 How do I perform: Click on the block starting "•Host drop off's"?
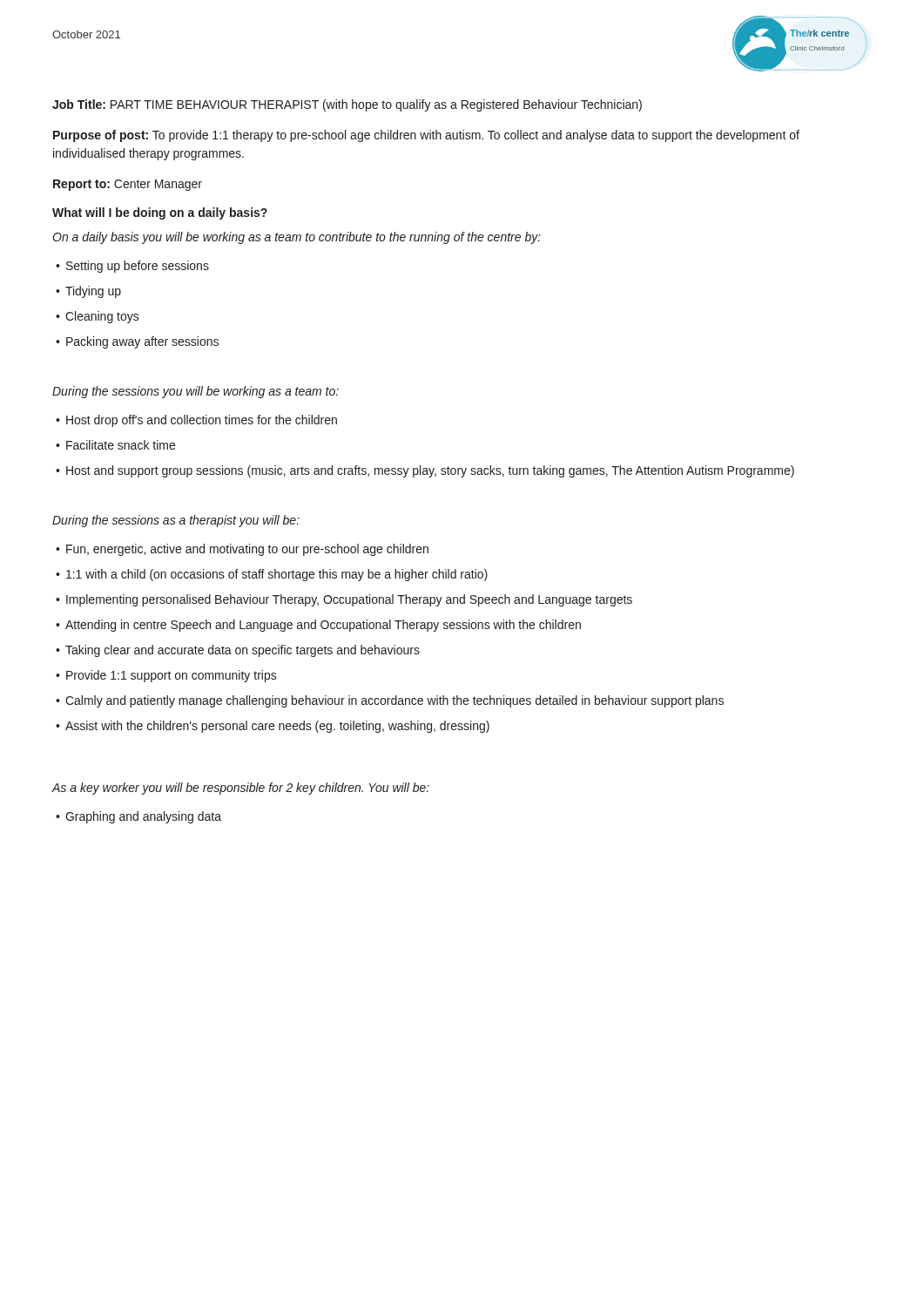coord(197,420)
